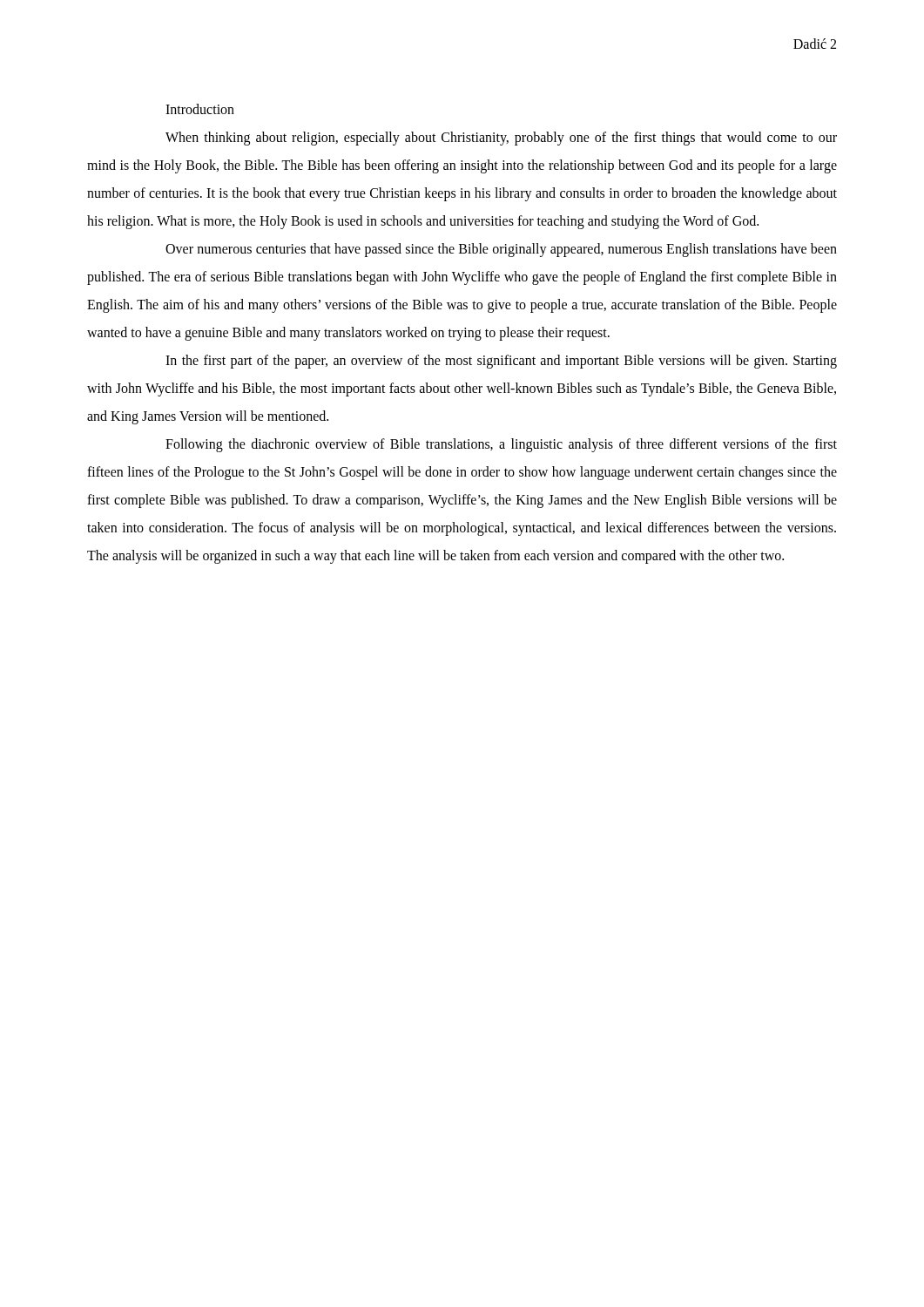
Task: Select the block starting "Over numerous centuries that"
Action: 462,291
